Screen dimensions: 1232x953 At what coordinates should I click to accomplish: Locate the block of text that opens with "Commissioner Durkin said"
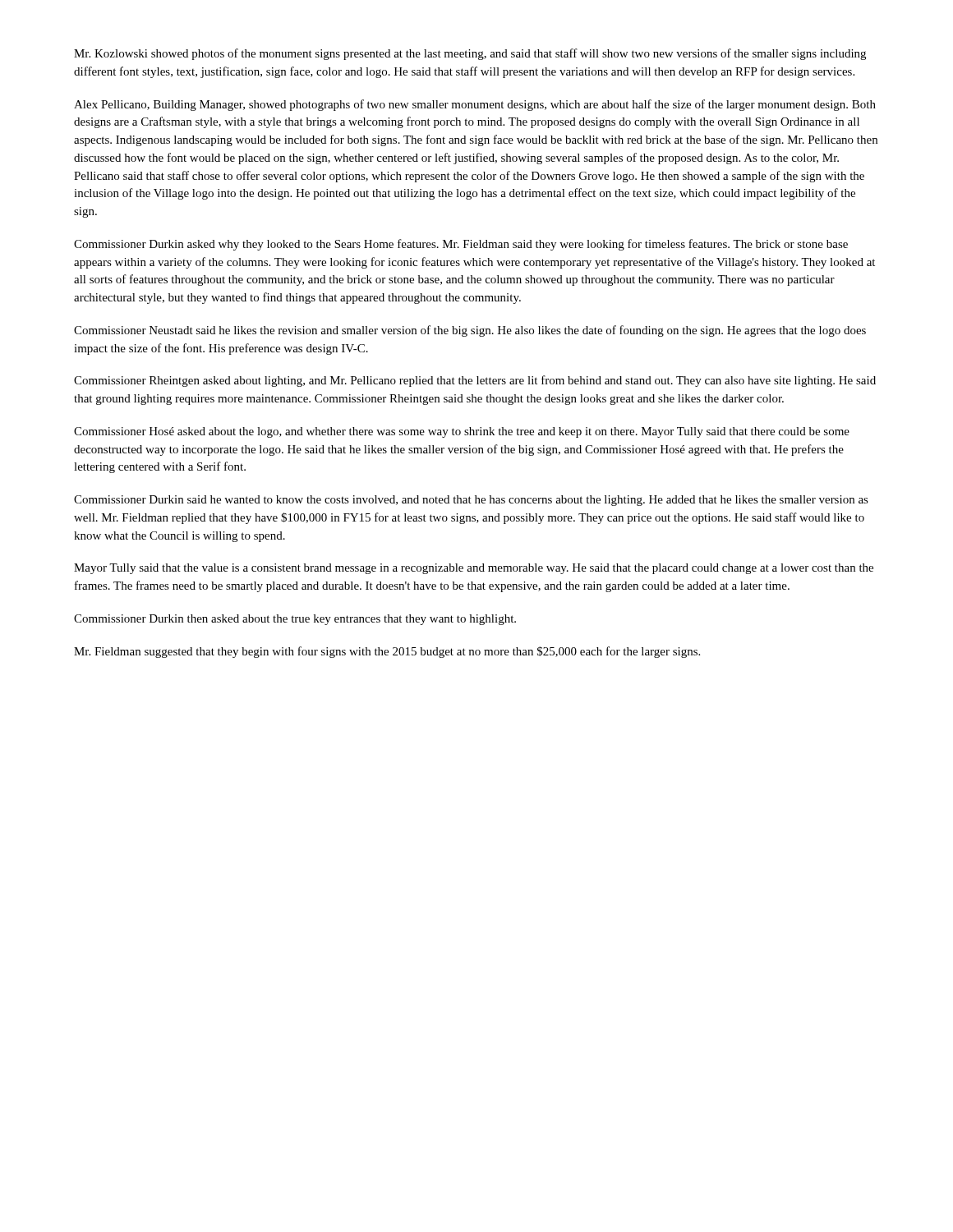click(x=471, y=517)
